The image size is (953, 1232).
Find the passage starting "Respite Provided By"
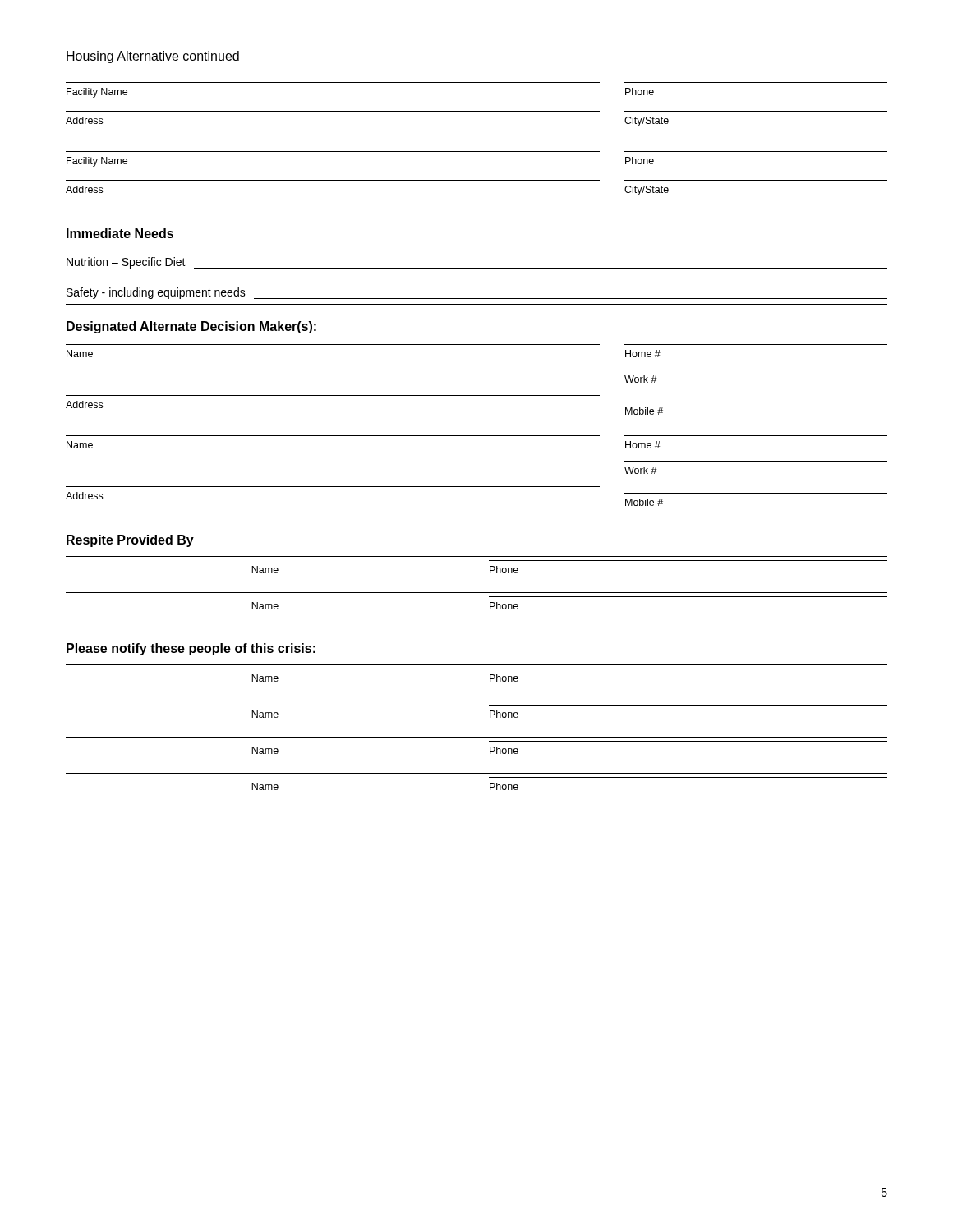pos(130,540)
